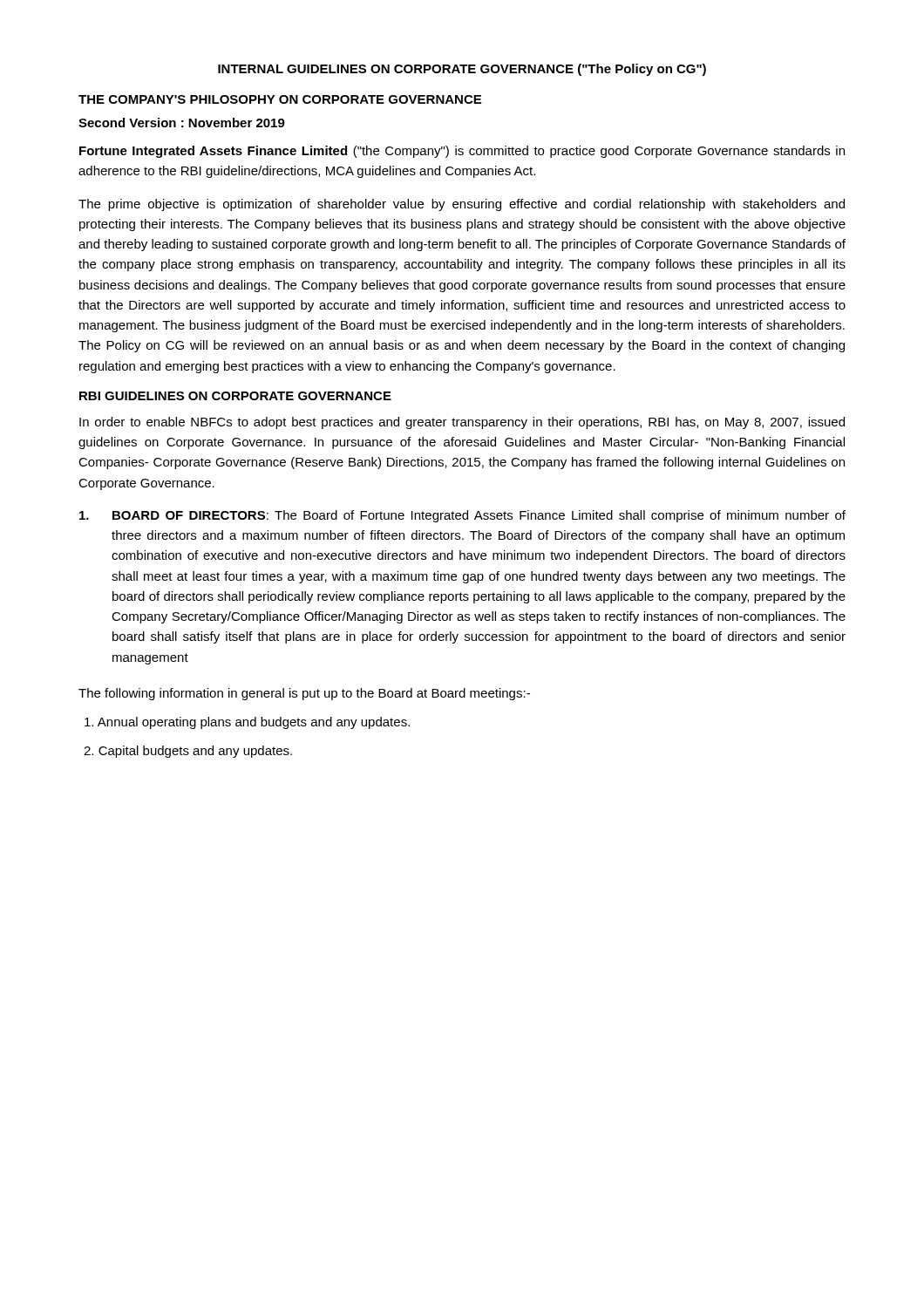924x1308 pixels.
Task: Locate the text block that reads "The prime objective is"
Action: click(462, 284)
